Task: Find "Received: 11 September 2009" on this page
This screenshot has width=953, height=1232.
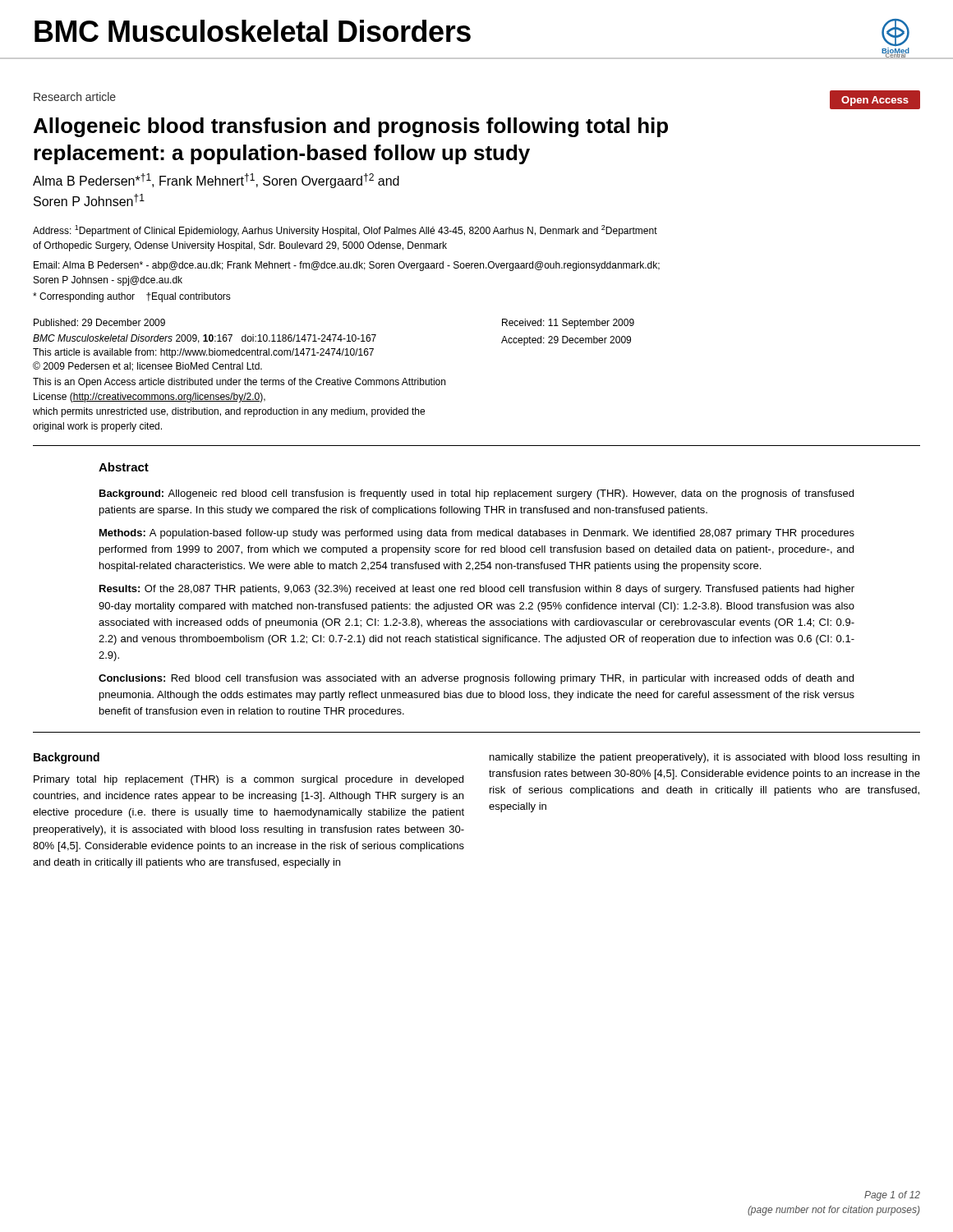Action: (568, 323)
